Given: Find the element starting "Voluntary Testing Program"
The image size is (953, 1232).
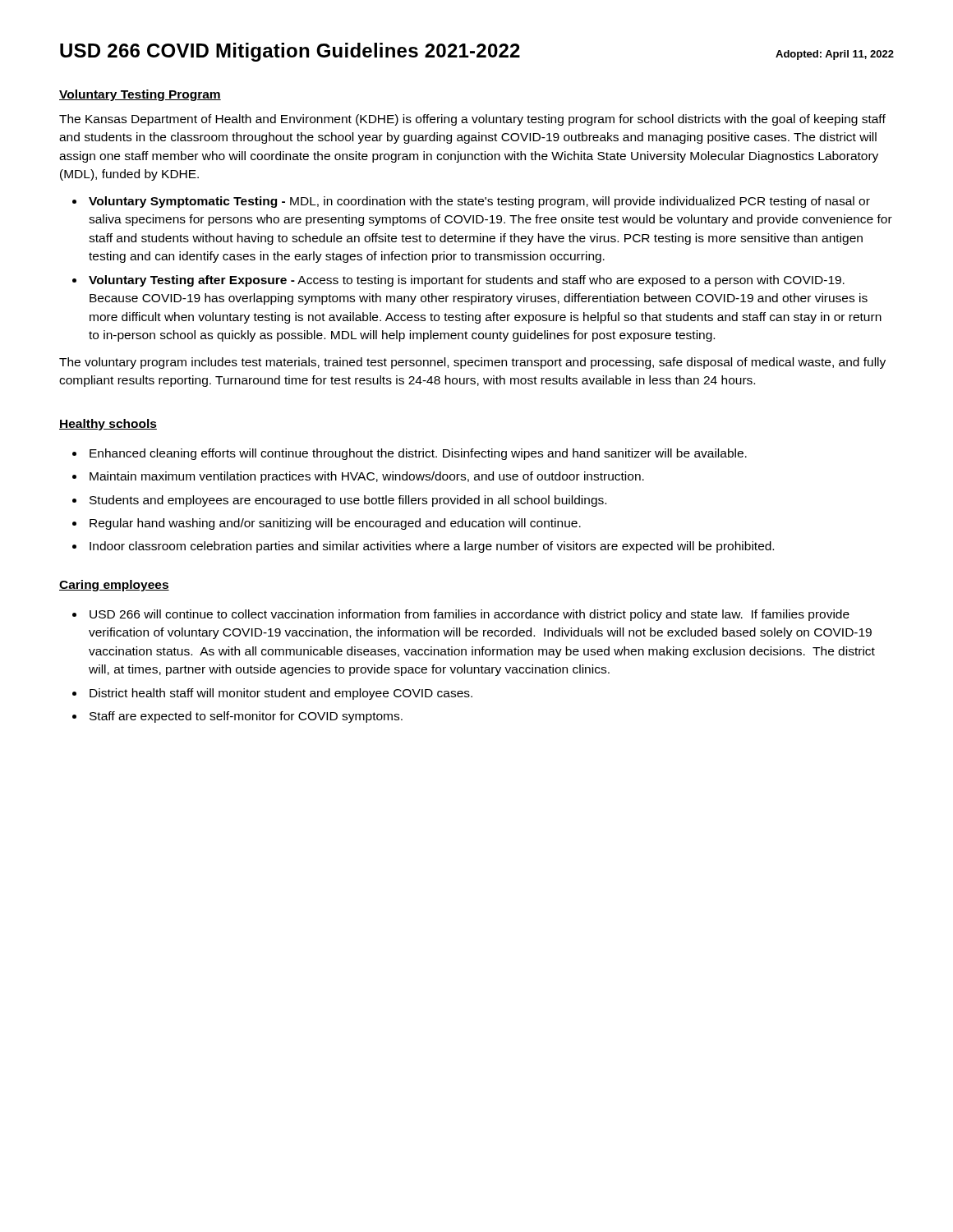Looking at the screenshot, I should coord(140,94).
